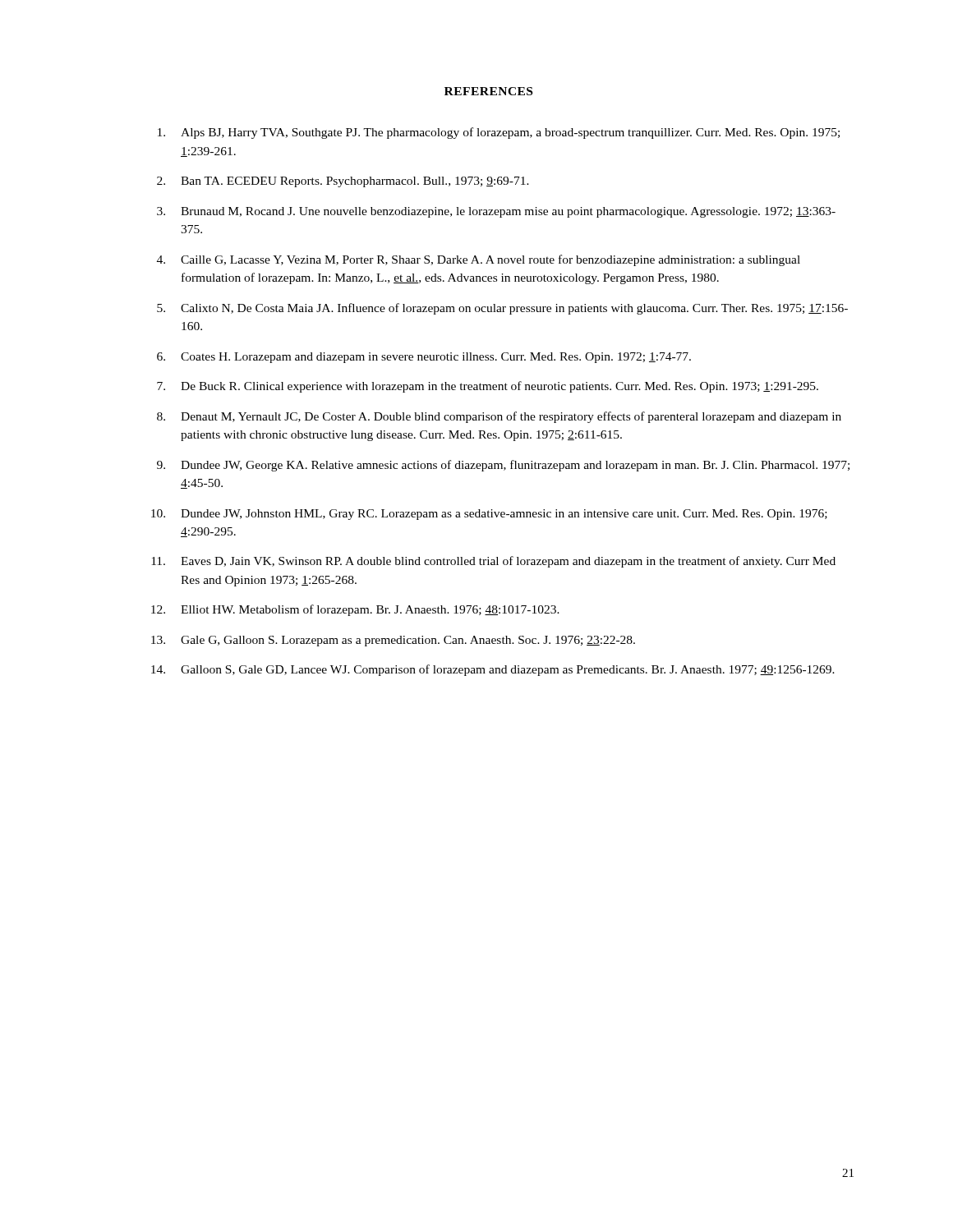This screenshot has width=953, height=1232.
Task: Click the passage that begins "14. Galloon S, Gale"
Action: 489,670
